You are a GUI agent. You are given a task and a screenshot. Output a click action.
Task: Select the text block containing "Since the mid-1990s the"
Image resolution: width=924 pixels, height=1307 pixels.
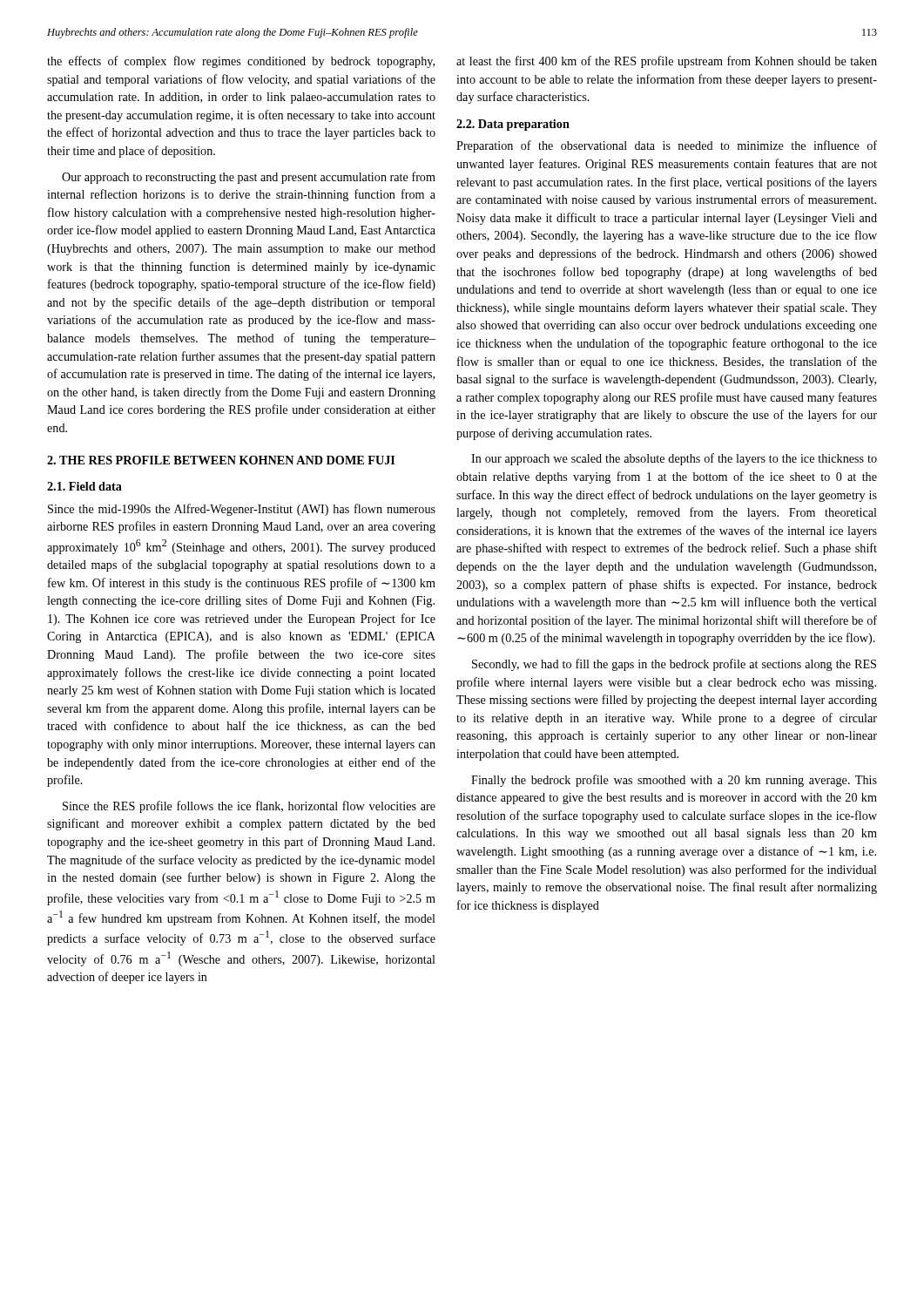pos(241,743)
